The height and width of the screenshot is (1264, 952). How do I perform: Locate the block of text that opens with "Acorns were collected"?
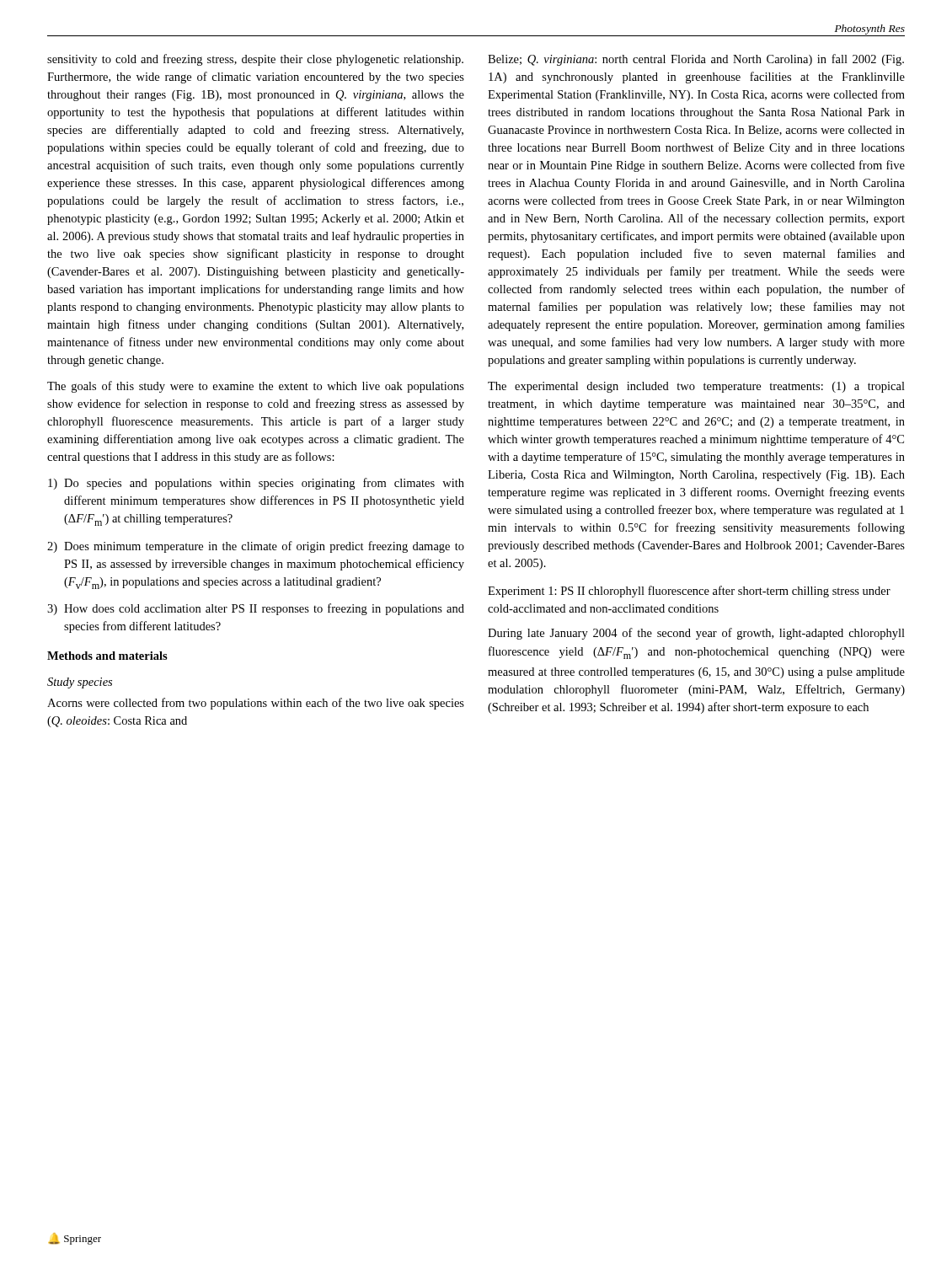[256, 712]
